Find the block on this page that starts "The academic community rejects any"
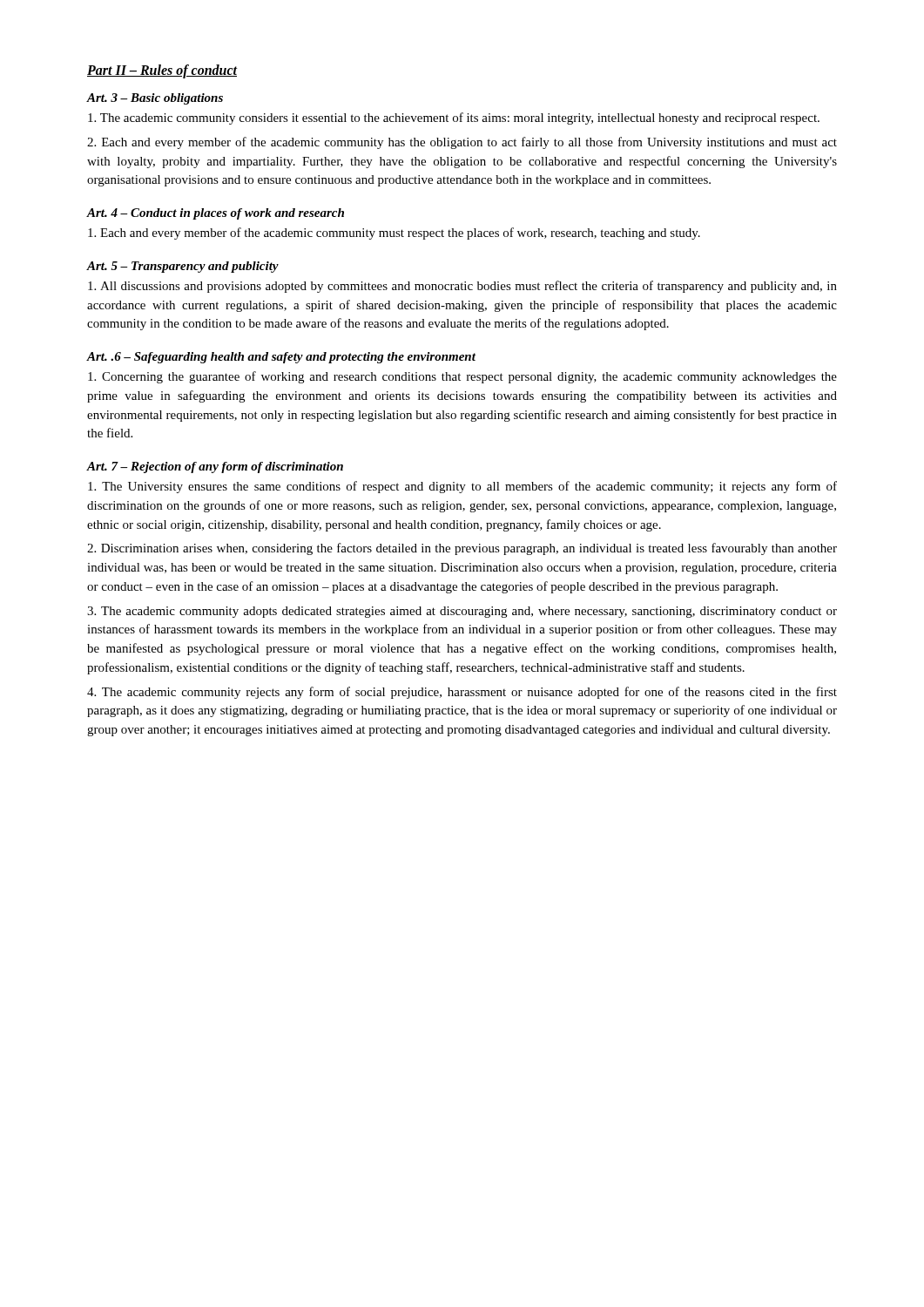The image size is (924, 1307). pos(462,710)
